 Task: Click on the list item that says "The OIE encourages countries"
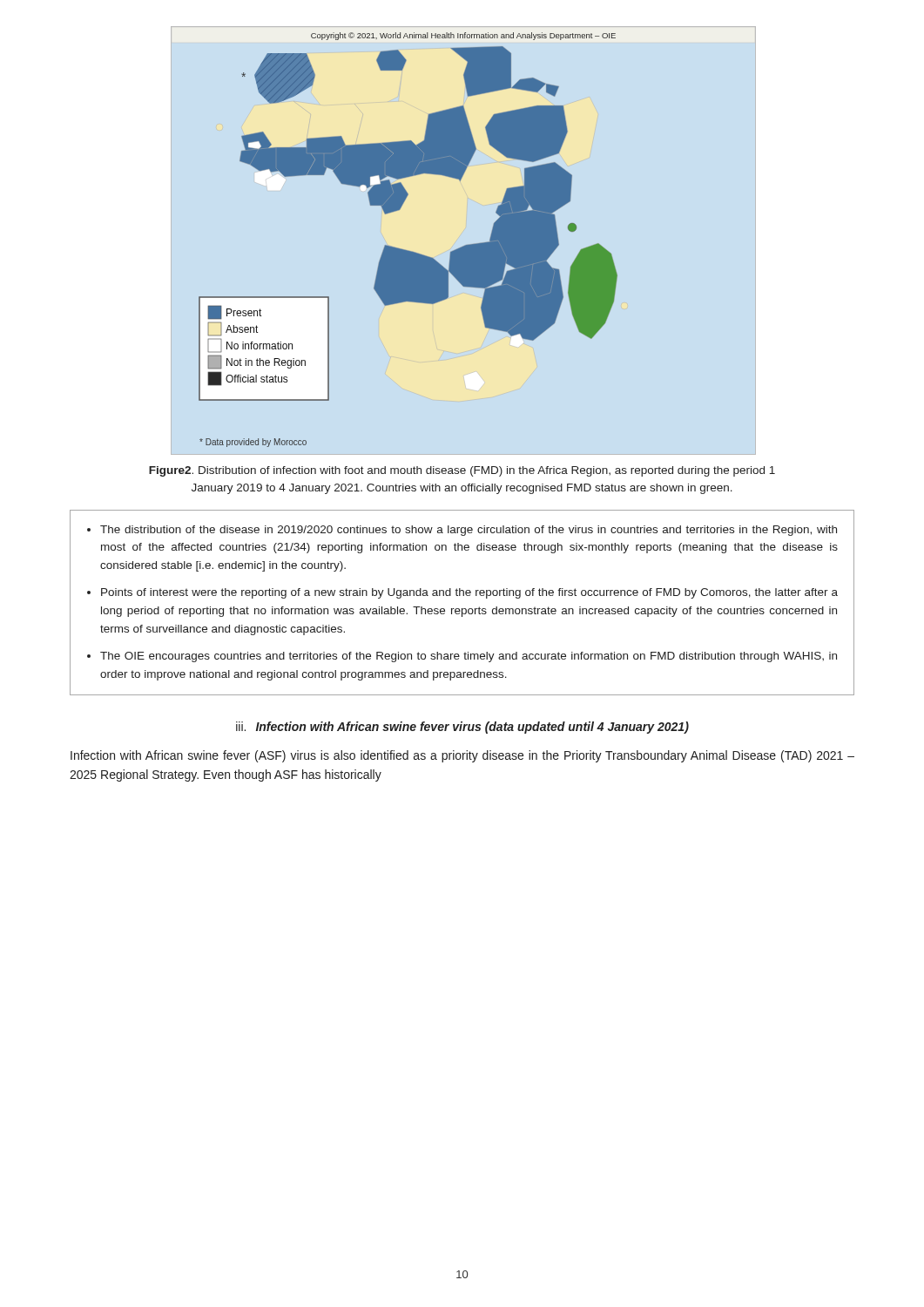(x=469, y=665)
